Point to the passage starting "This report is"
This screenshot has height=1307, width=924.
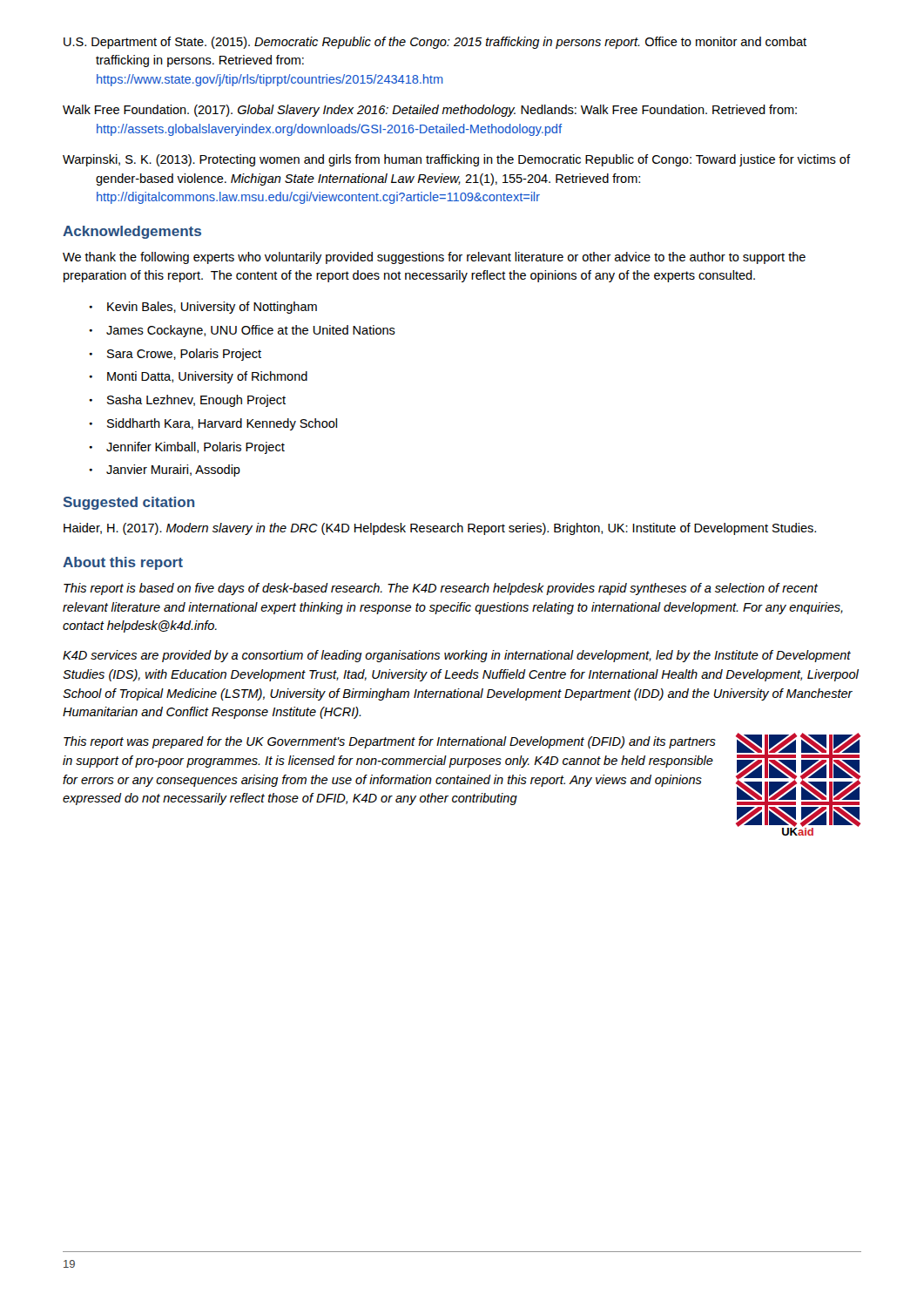[453, 607]
